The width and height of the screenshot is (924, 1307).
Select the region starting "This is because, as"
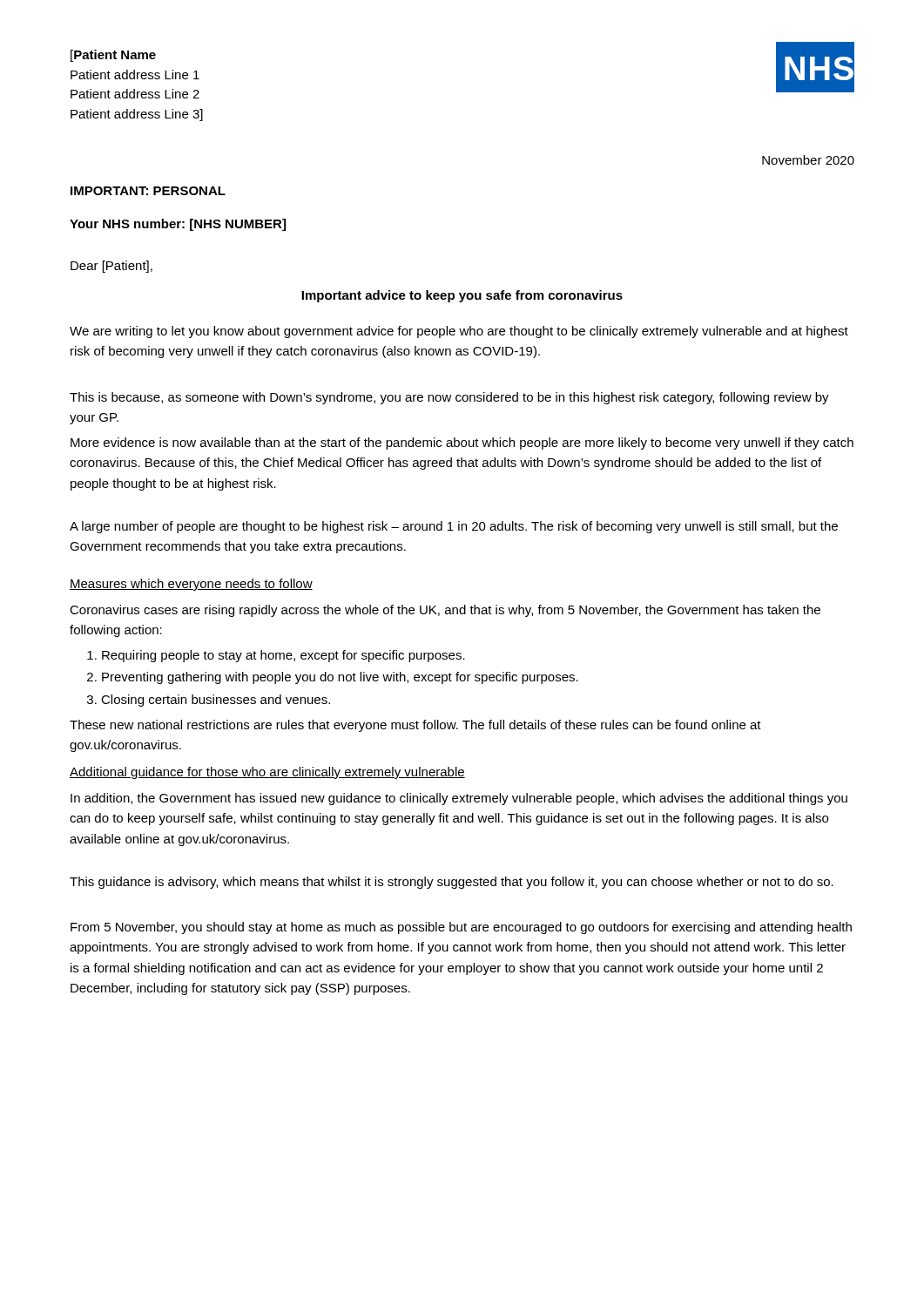tap(449, 407)
